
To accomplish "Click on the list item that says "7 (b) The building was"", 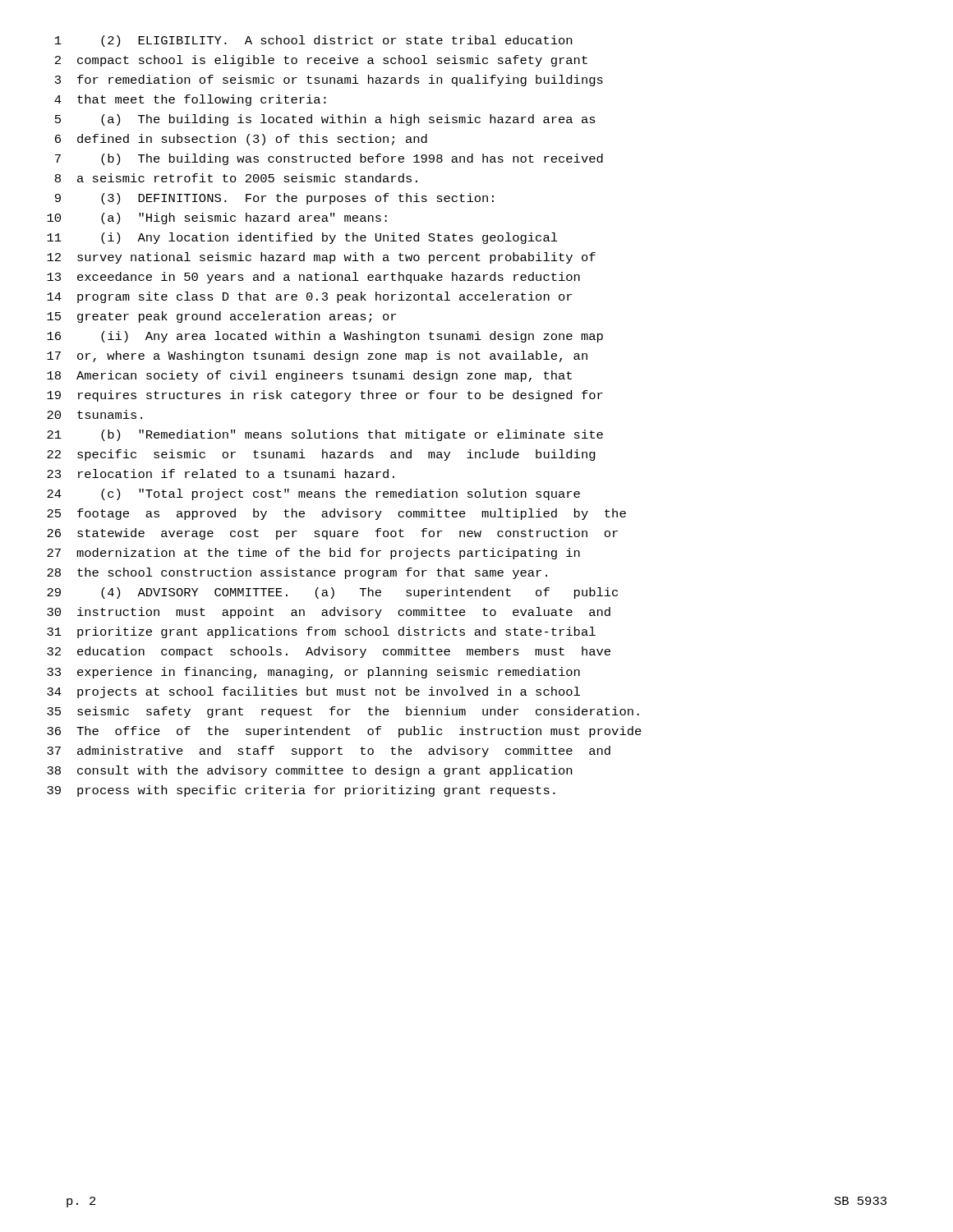I will 444,159.
